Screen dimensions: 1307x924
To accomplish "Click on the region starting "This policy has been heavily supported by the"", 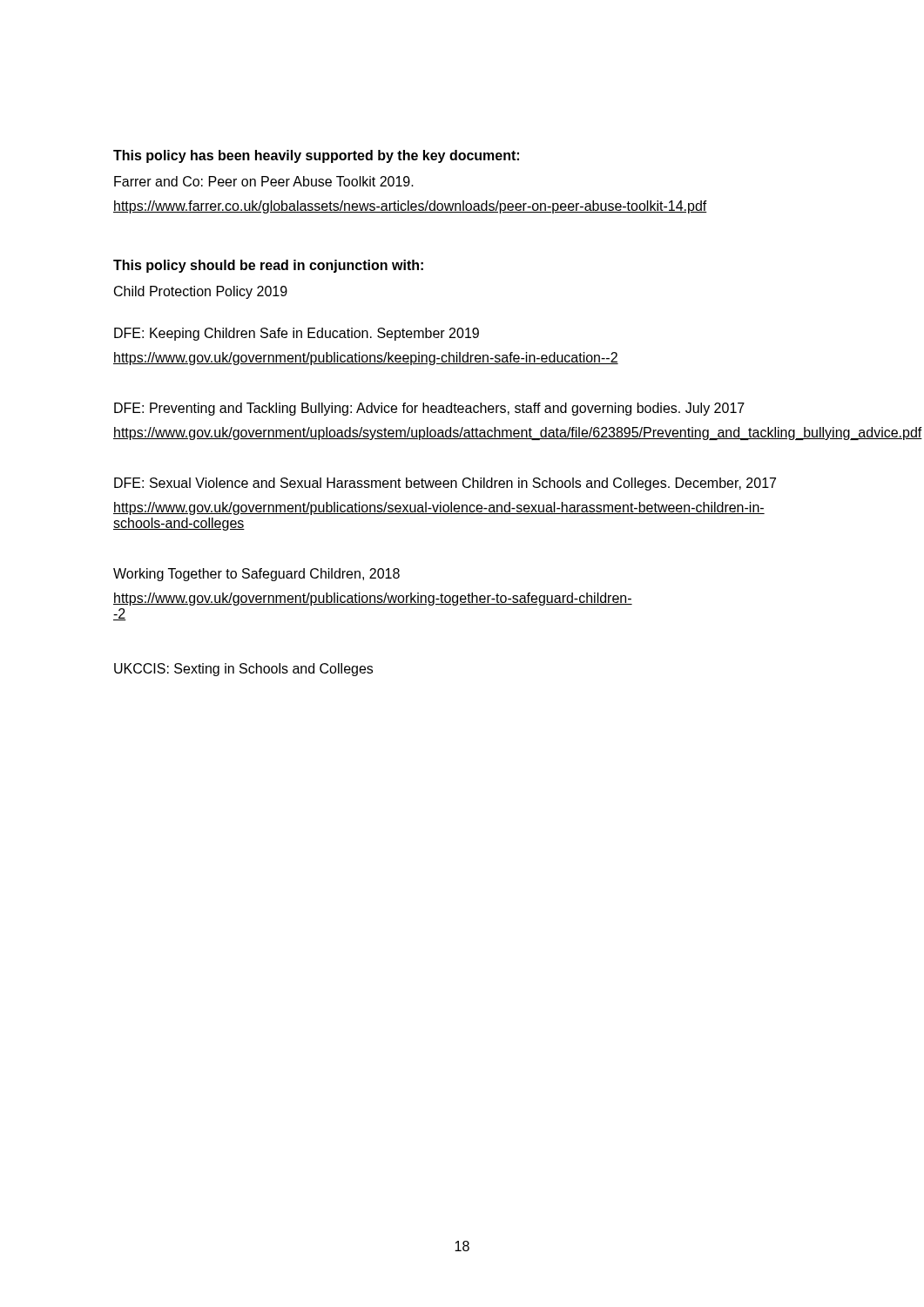I will tap(317, 156).
